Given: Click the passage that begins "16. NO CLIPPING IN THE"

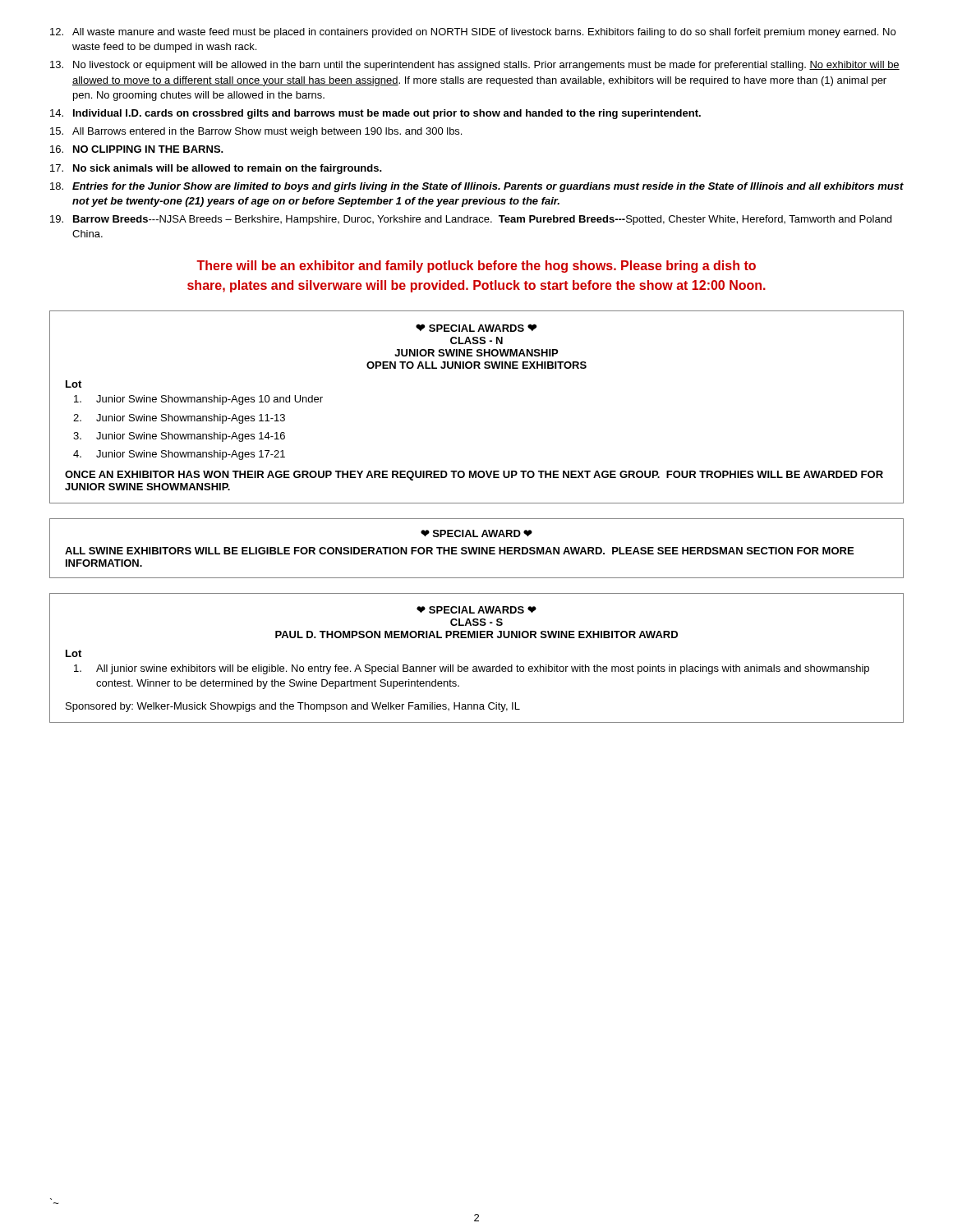Looking at the screenshot, I should click(x=137, y=149).
